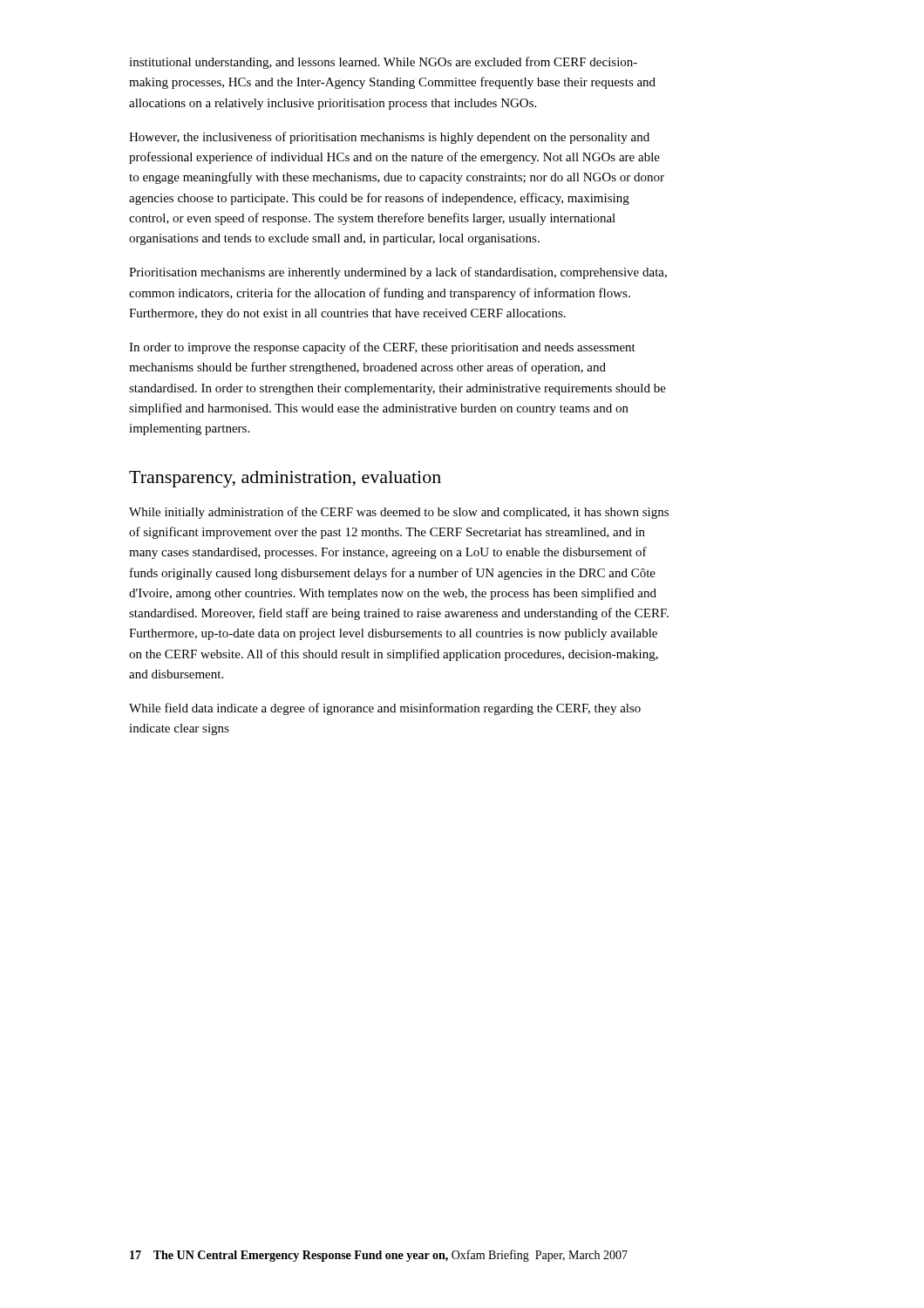Click the passage that begins "However, the inclusiveness of prioritisation mechanisms"
Screen dimensions: 1308x924
coord(397,187)
